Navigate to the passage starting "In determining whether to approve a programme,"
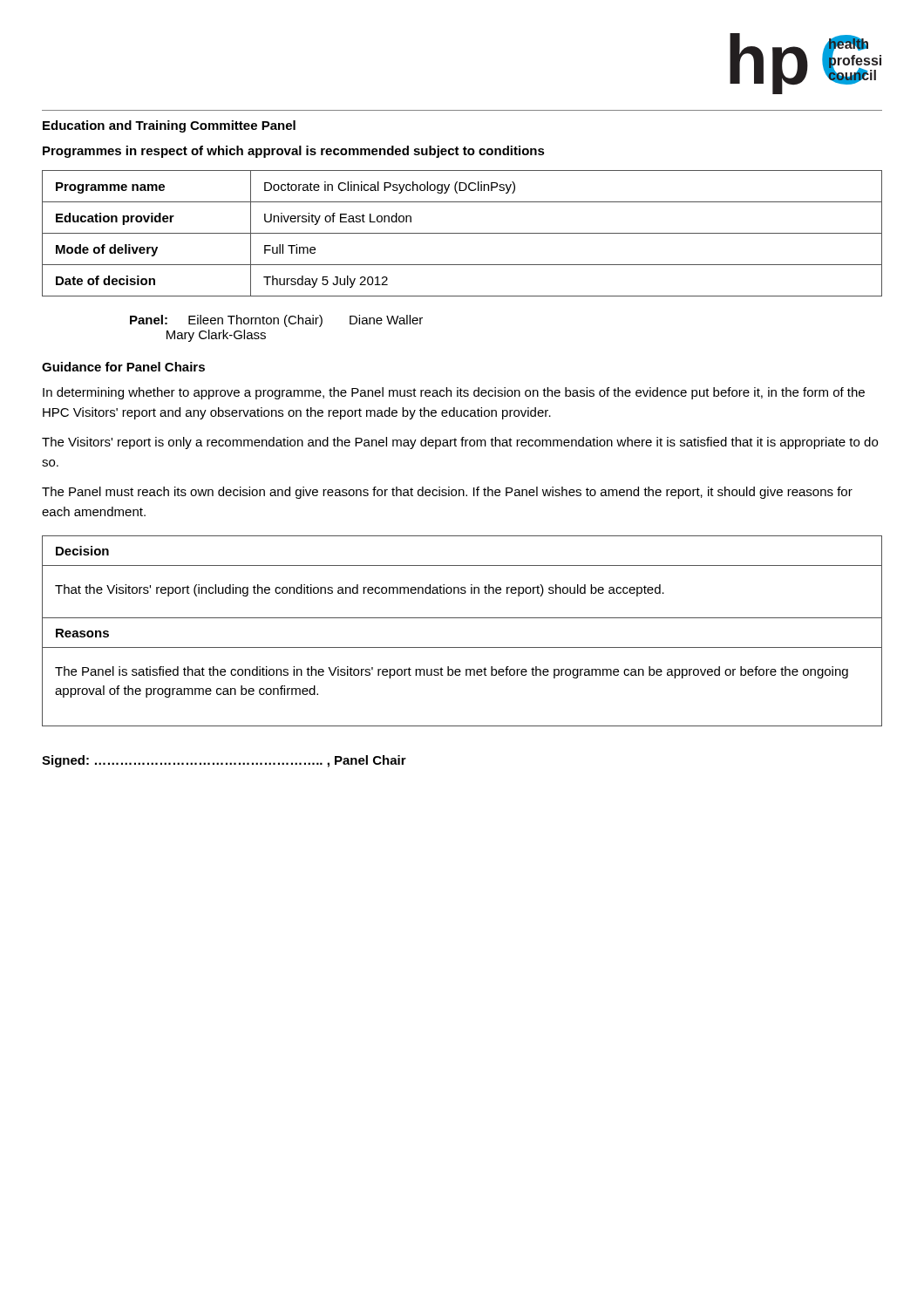The image size is (924, 1308). (x=454, y=402)
